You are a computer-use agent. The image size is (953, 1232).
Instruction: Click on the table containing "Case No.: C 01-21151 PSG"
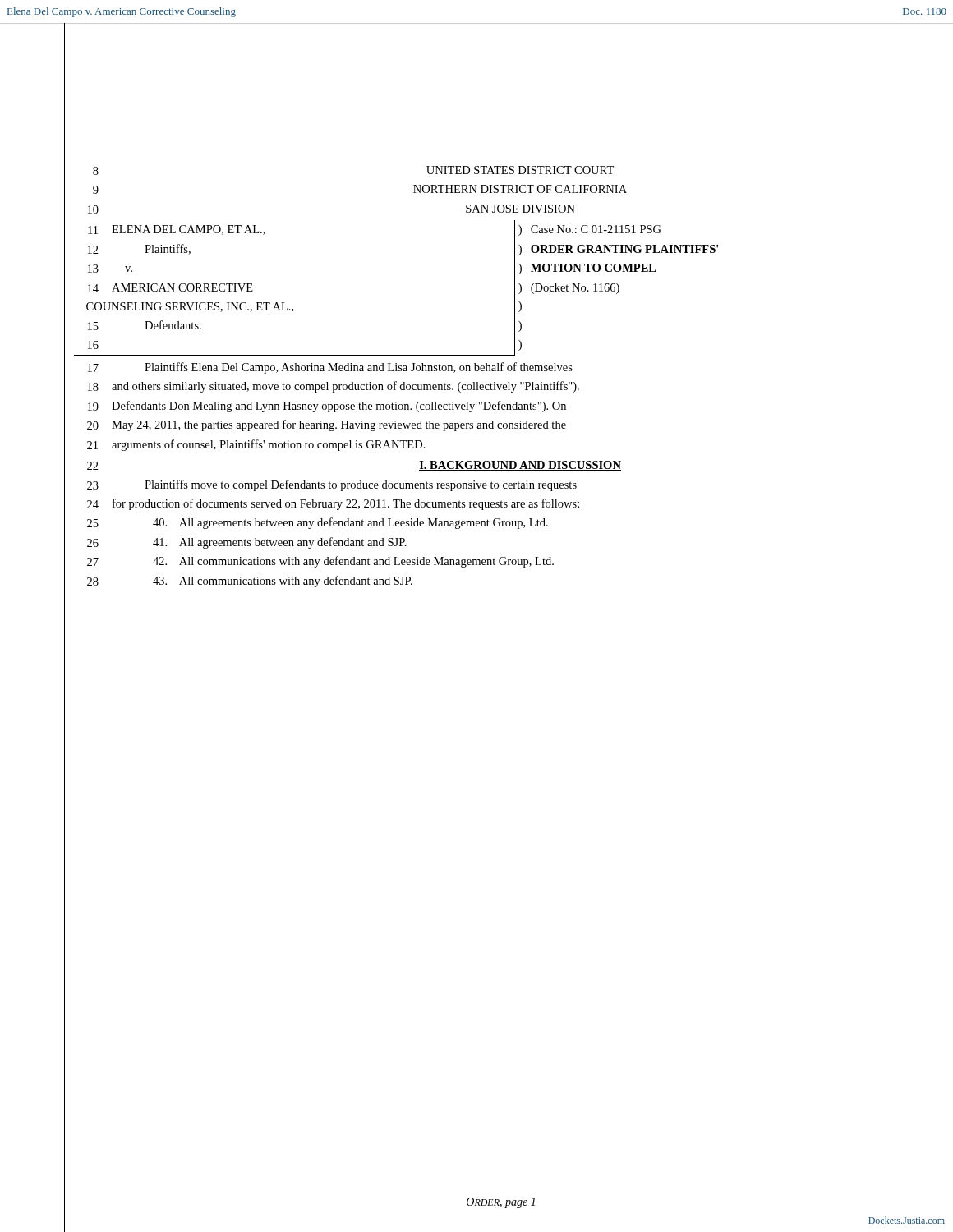click(x=501, y=288)
